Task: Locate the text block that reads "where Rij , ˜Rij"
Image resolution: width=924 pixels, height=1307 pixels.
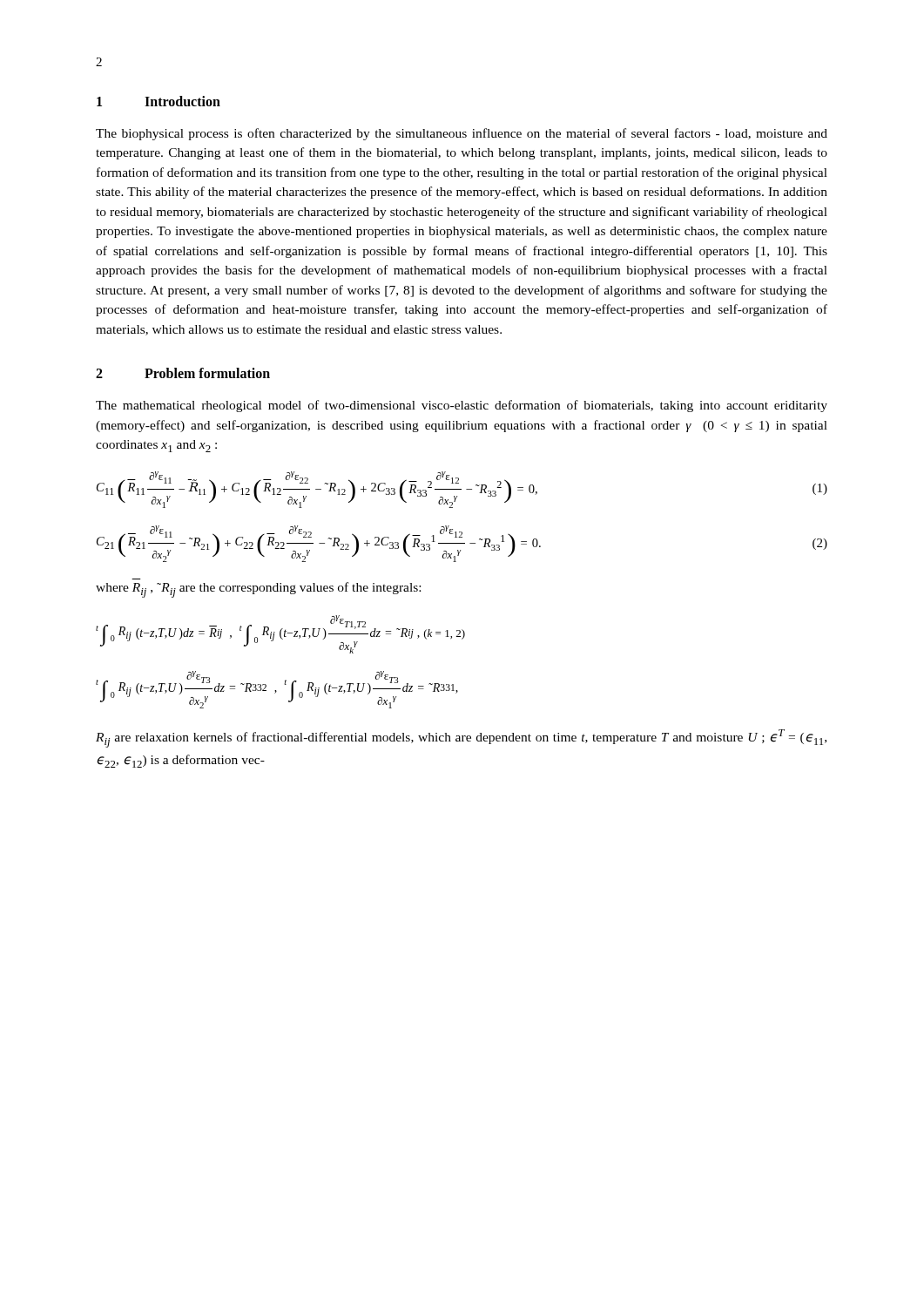Action: [x=258, y=590]
